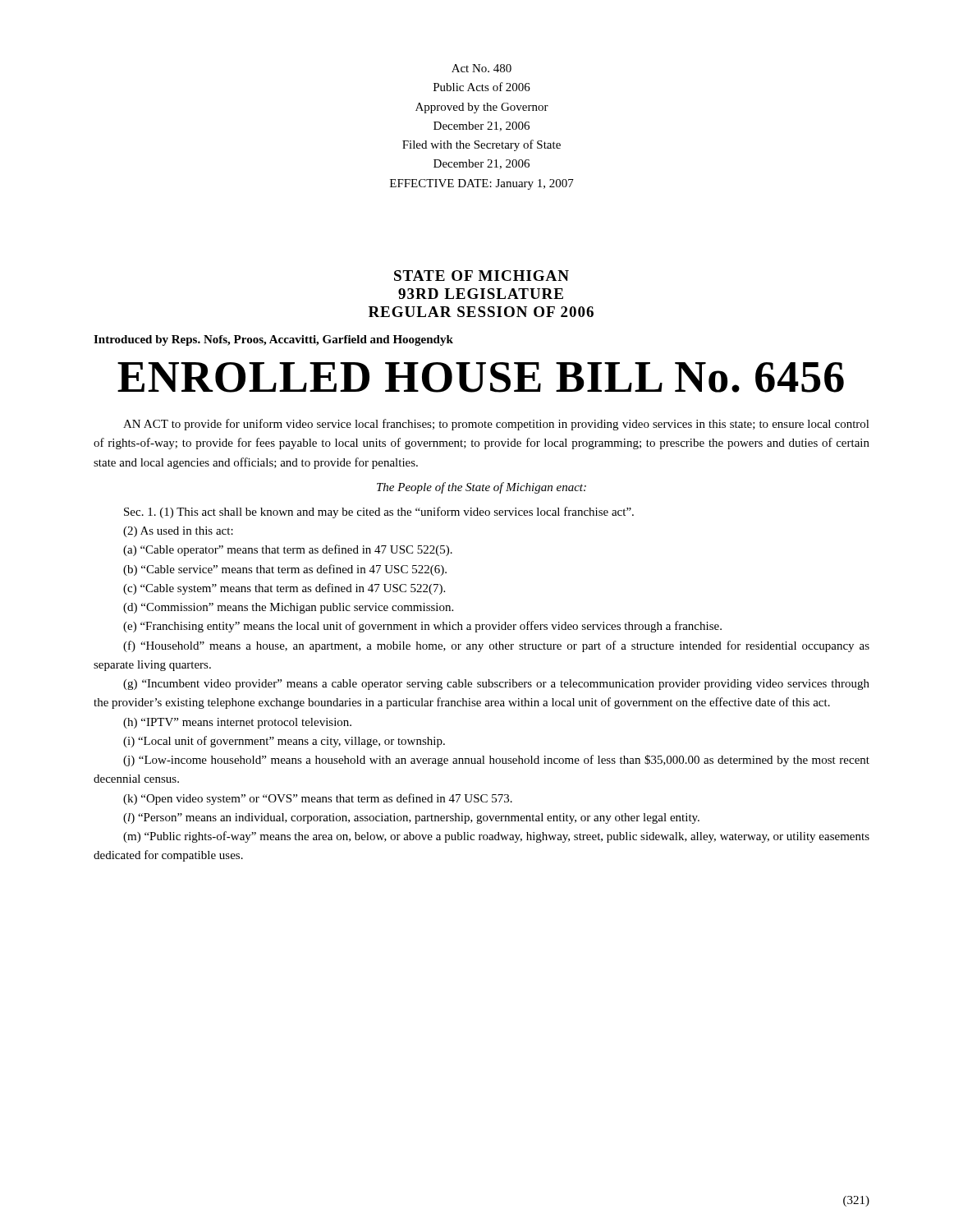
Task: Select the region starting "ENROLLED HOUSE BILL No. 6456"
Action: coord(482,377)
